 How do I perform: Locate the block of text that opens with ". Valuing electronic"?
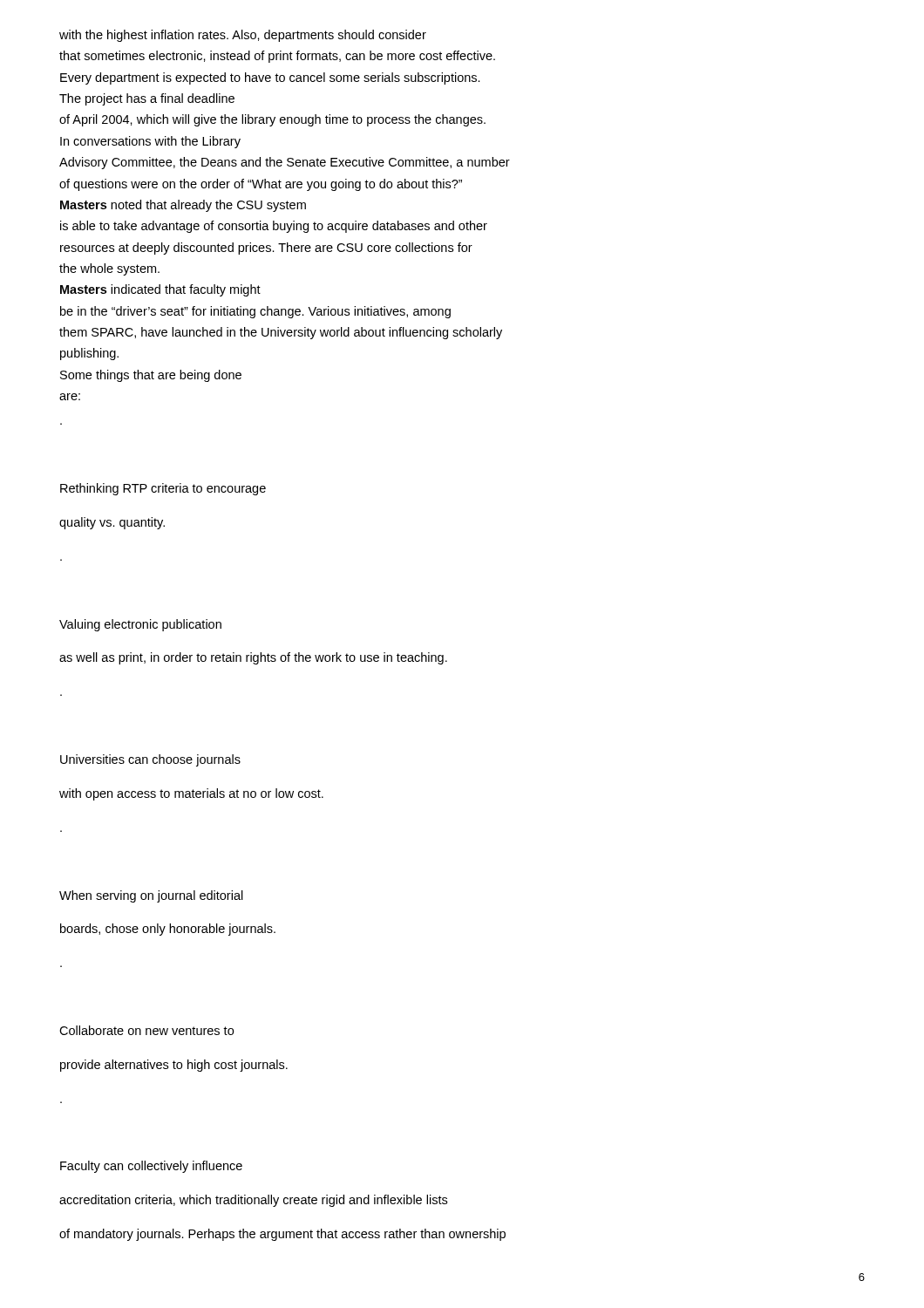pyautogui.click(x=140, y=625)
